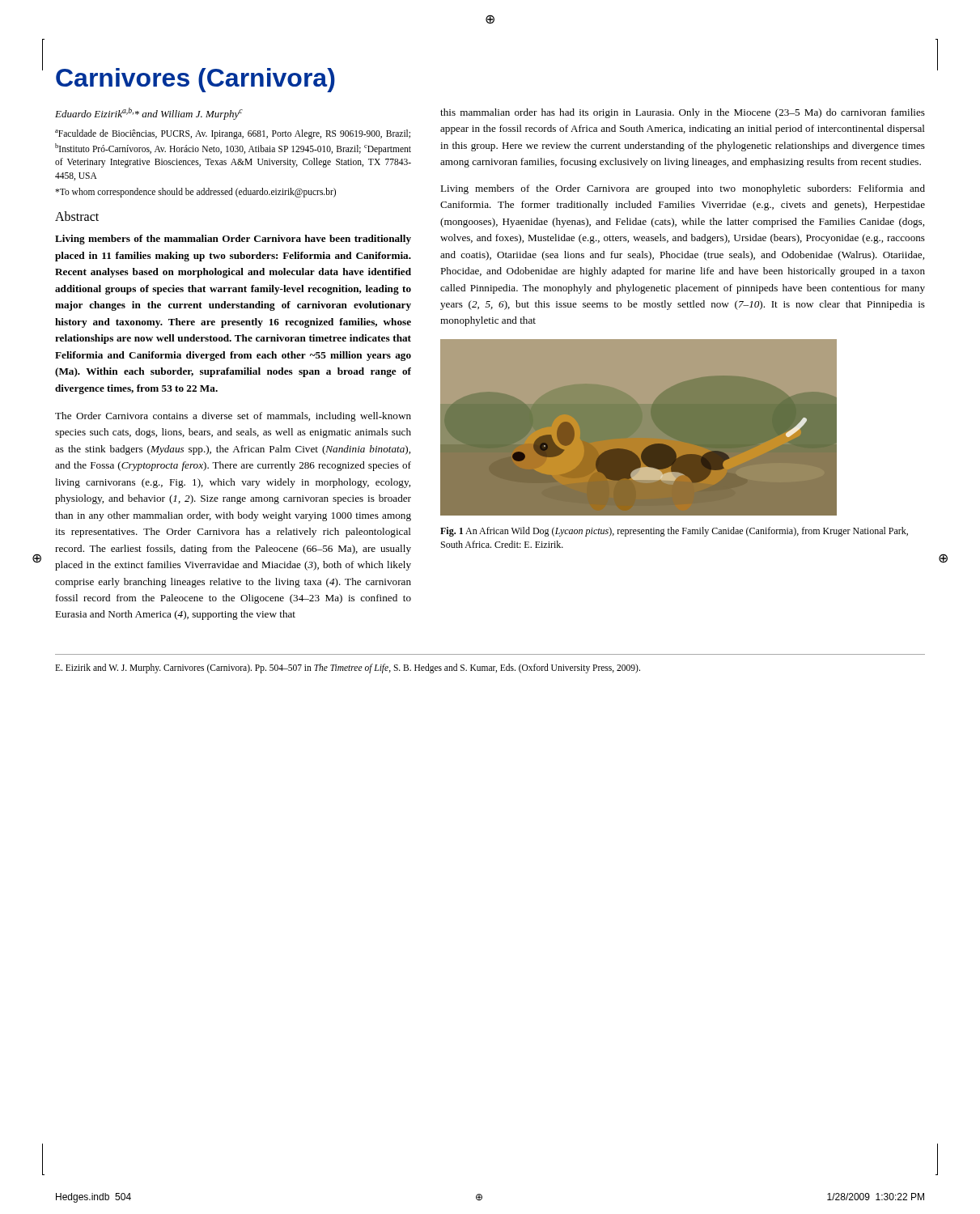Click on the footnote with the text "E. Eizirik and W."

click(348, 668)
